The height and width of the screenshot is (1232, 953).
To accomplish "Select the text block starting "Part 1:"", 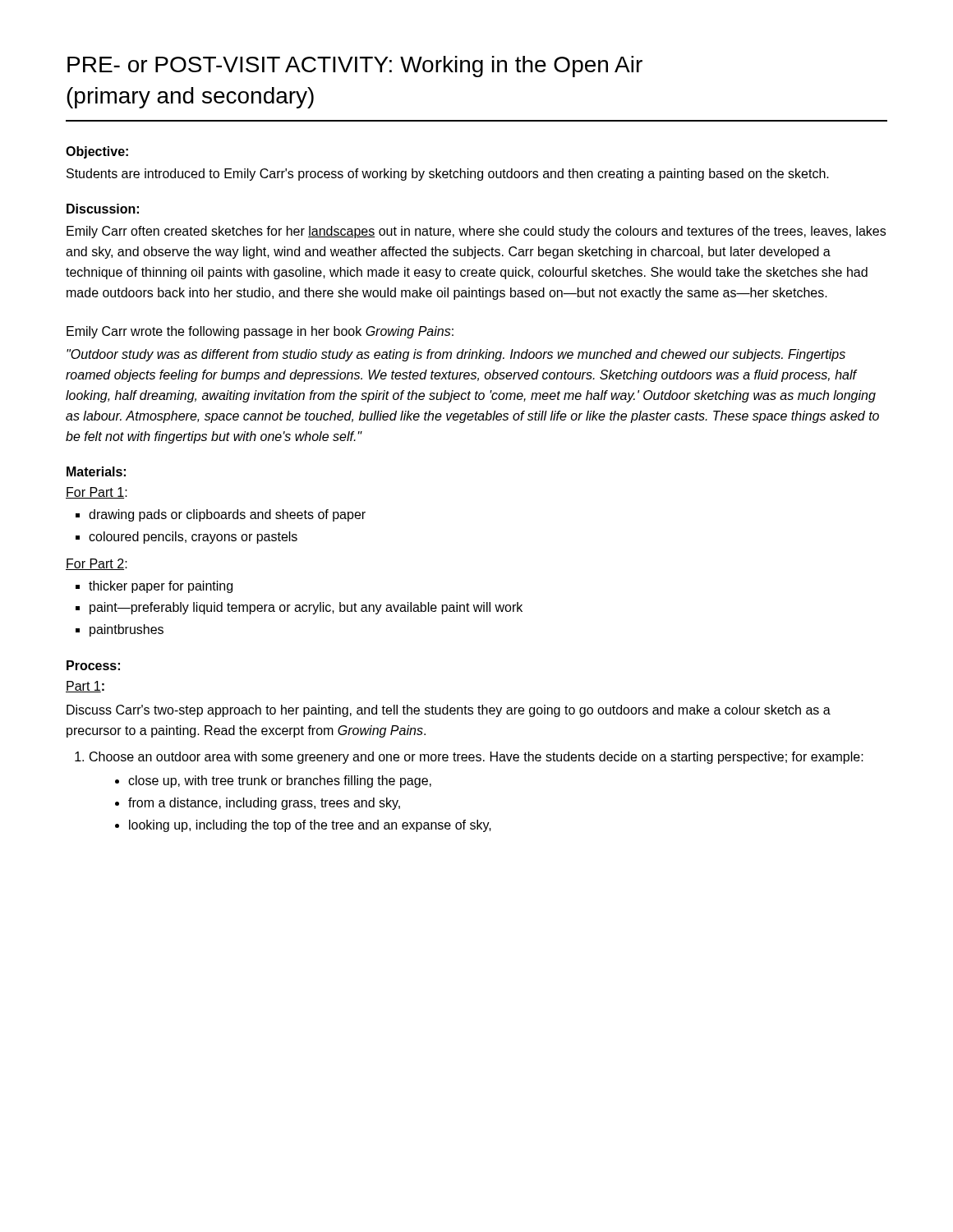I will click(x=85, y=687).
